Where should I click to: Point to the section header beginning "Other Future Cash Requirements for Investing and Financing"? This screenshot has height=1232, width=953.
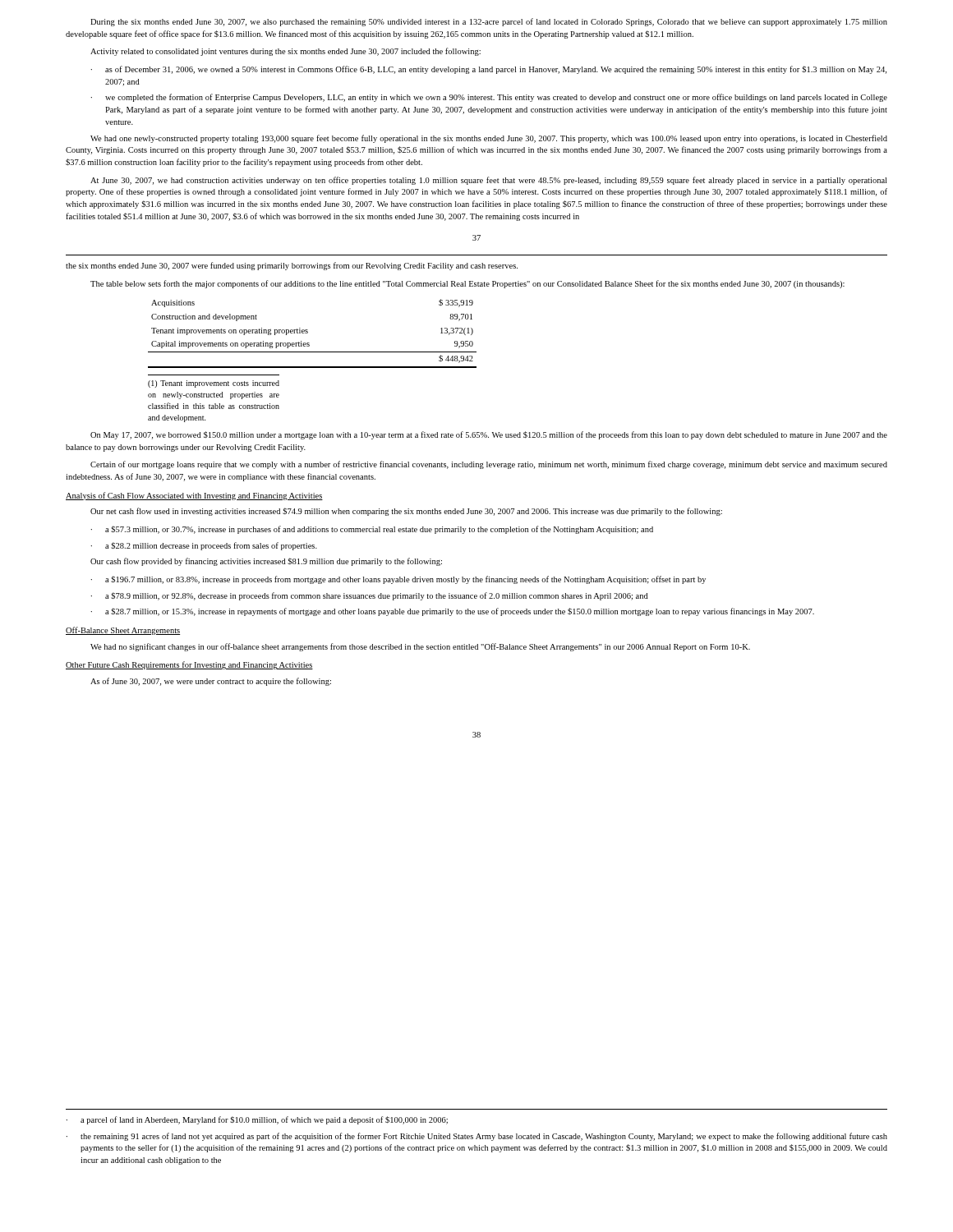tap(189, 665)
